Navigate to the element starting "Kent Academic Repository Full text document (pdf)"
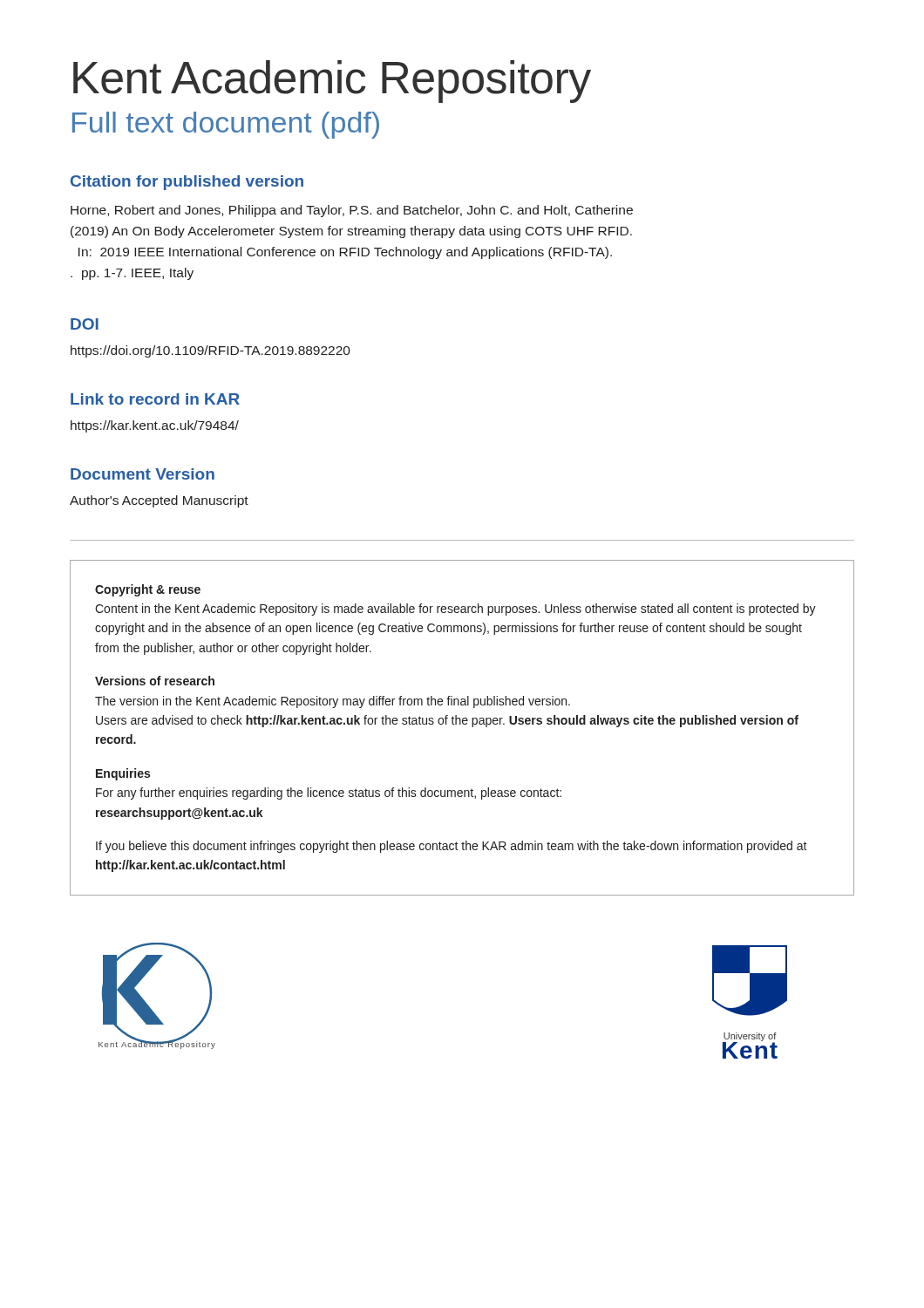924x1308 pixels. 462,96
